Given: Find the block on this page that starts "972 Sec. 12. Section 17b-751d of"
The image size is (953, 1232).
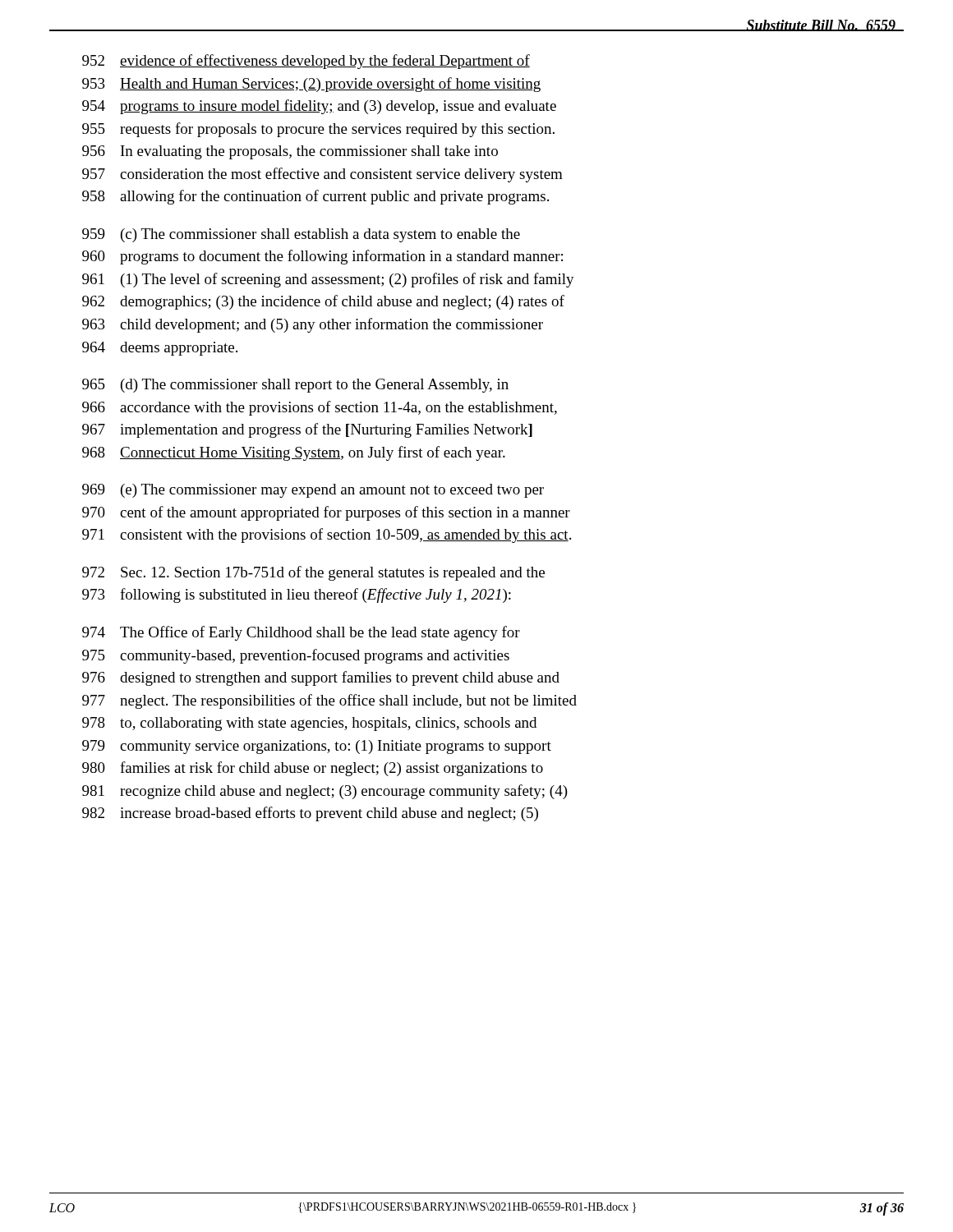Looking at the screenshot, I should click(476, 584).
